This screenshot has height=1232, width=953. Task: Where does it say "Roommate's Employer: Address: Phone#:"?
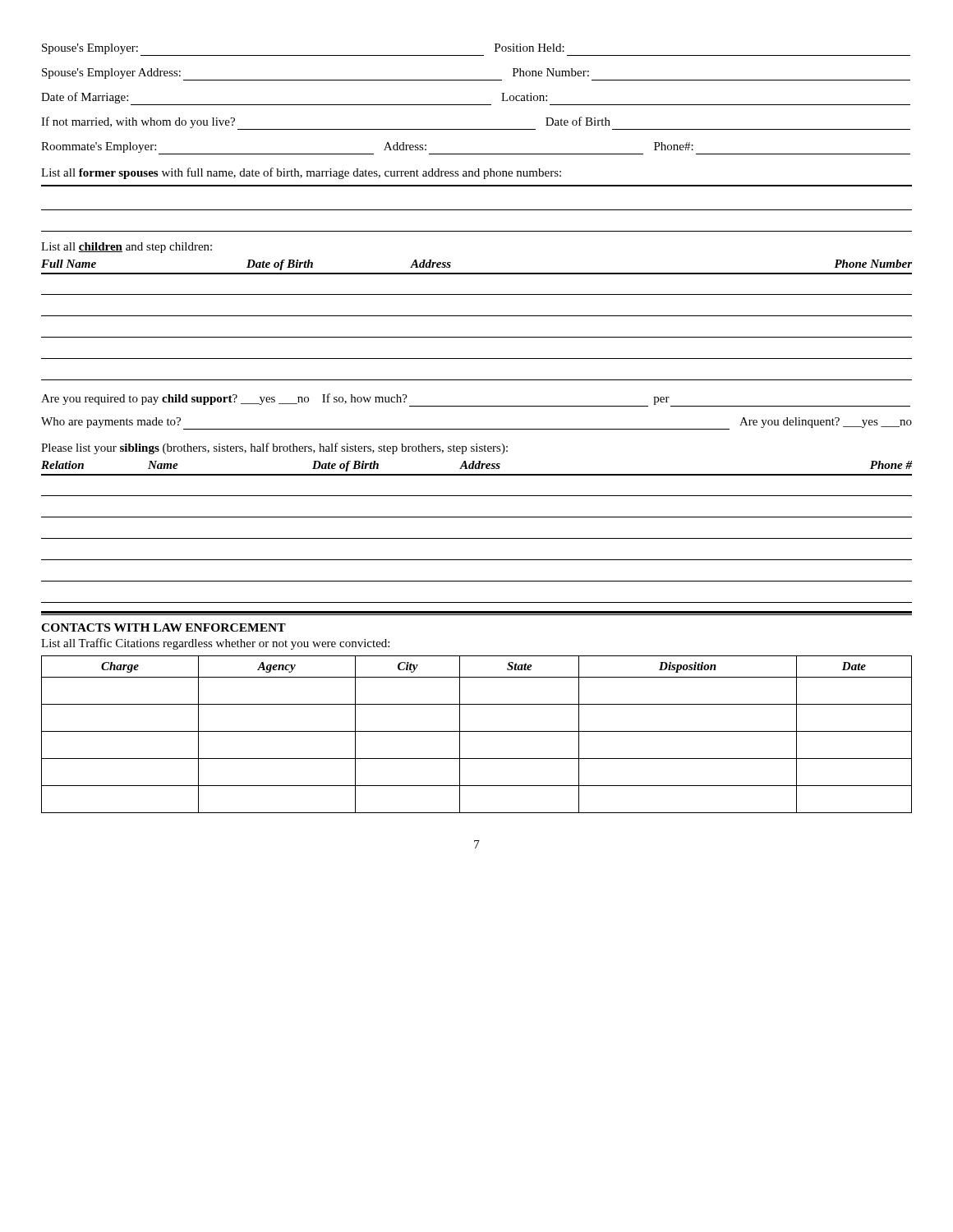476,147
